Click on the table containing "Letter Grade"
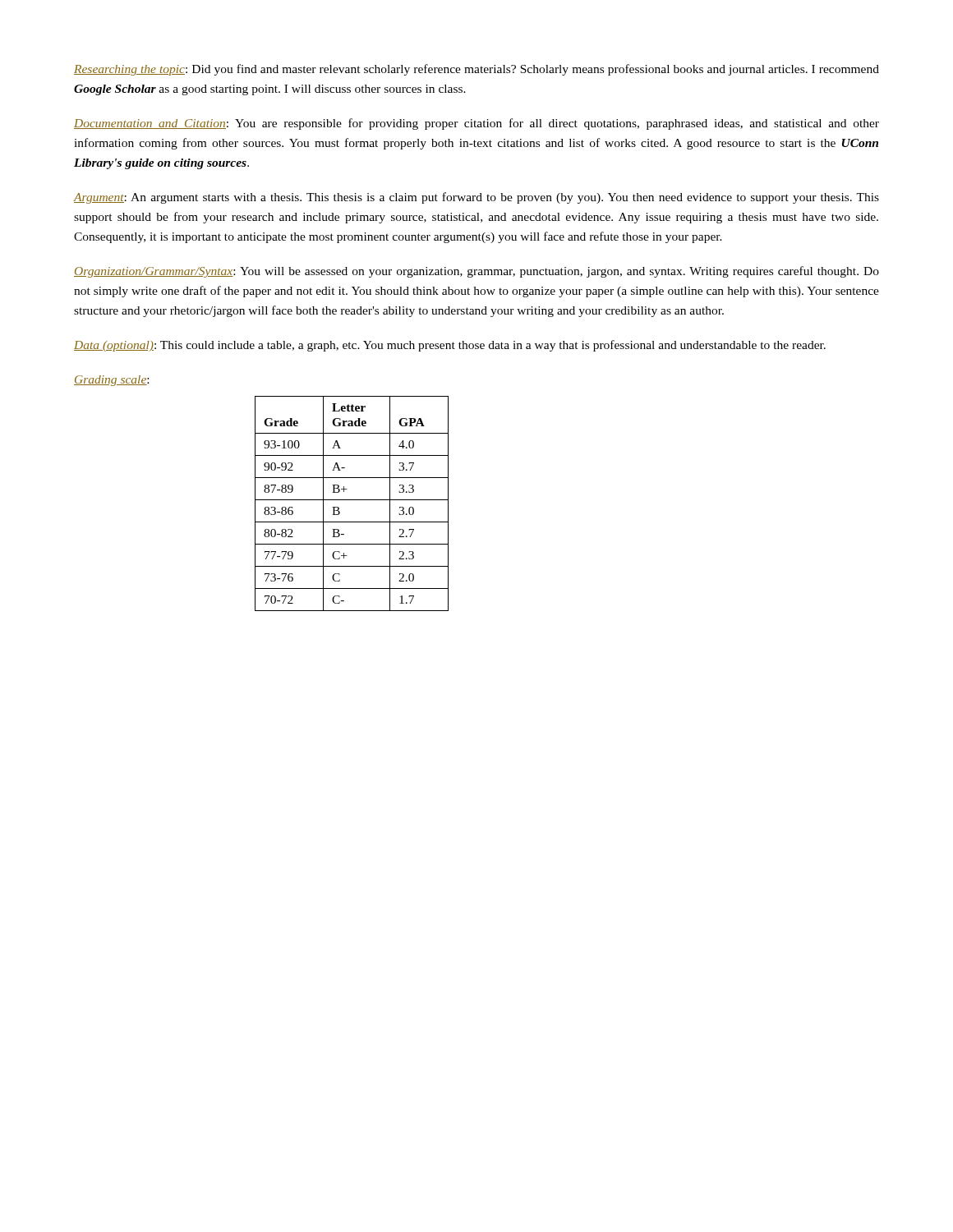953x1232 pixels. [567, 504]
